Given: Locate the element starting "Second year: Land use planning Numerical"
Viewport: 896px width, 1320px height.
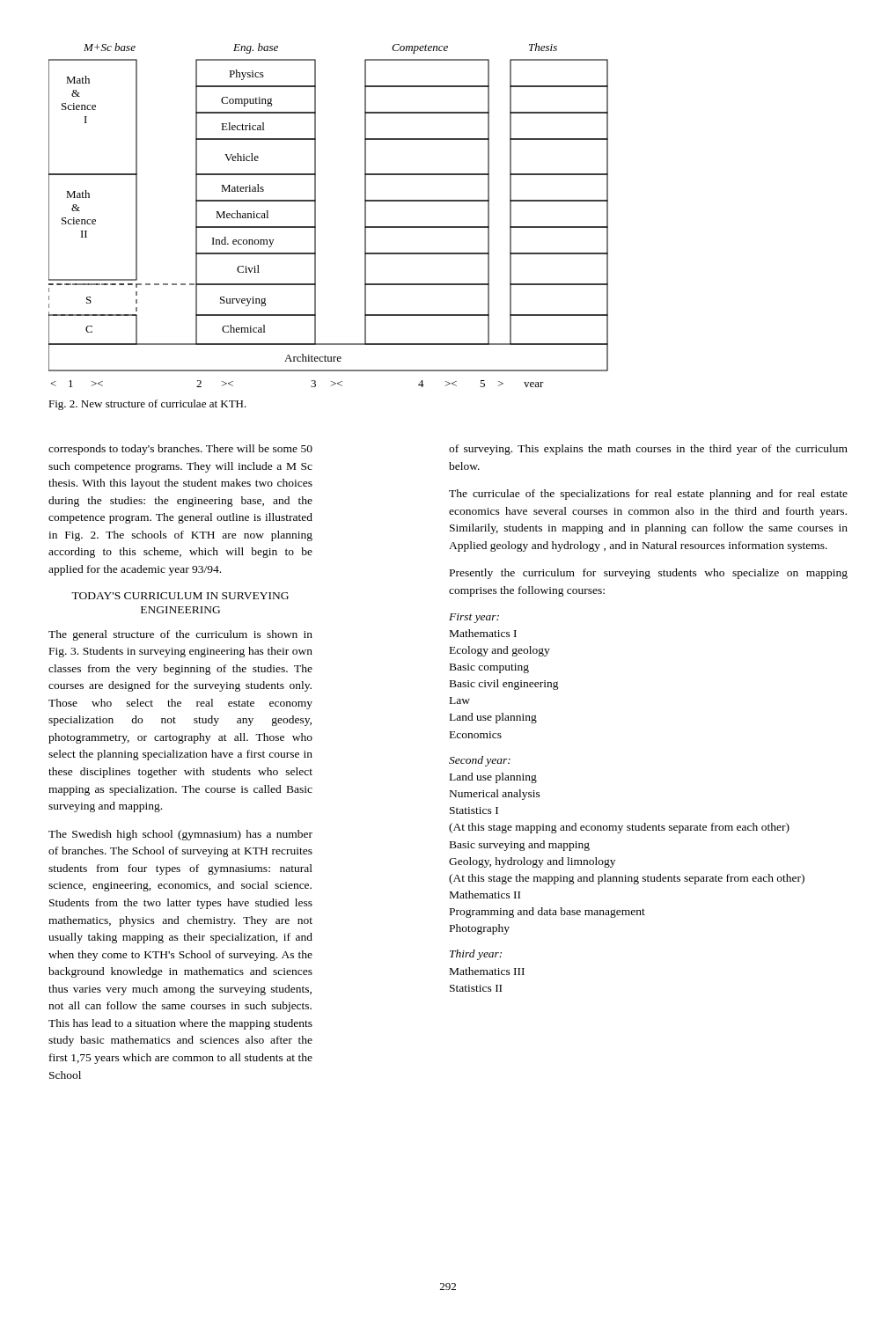Looking at the screenshot, I should pyautogui.click(x=480, y=761).
